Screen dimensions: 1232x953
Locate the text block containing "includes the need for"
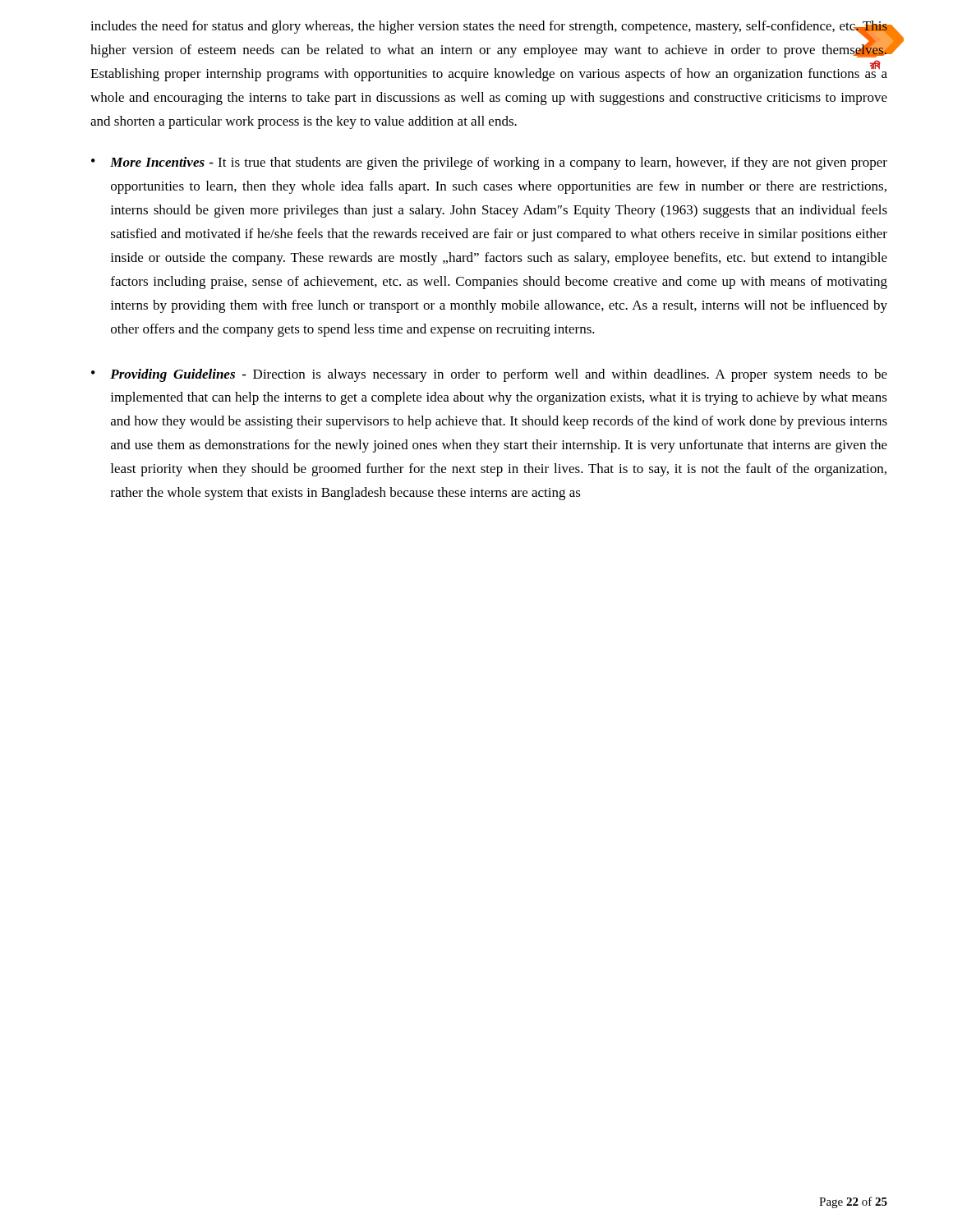489,73
